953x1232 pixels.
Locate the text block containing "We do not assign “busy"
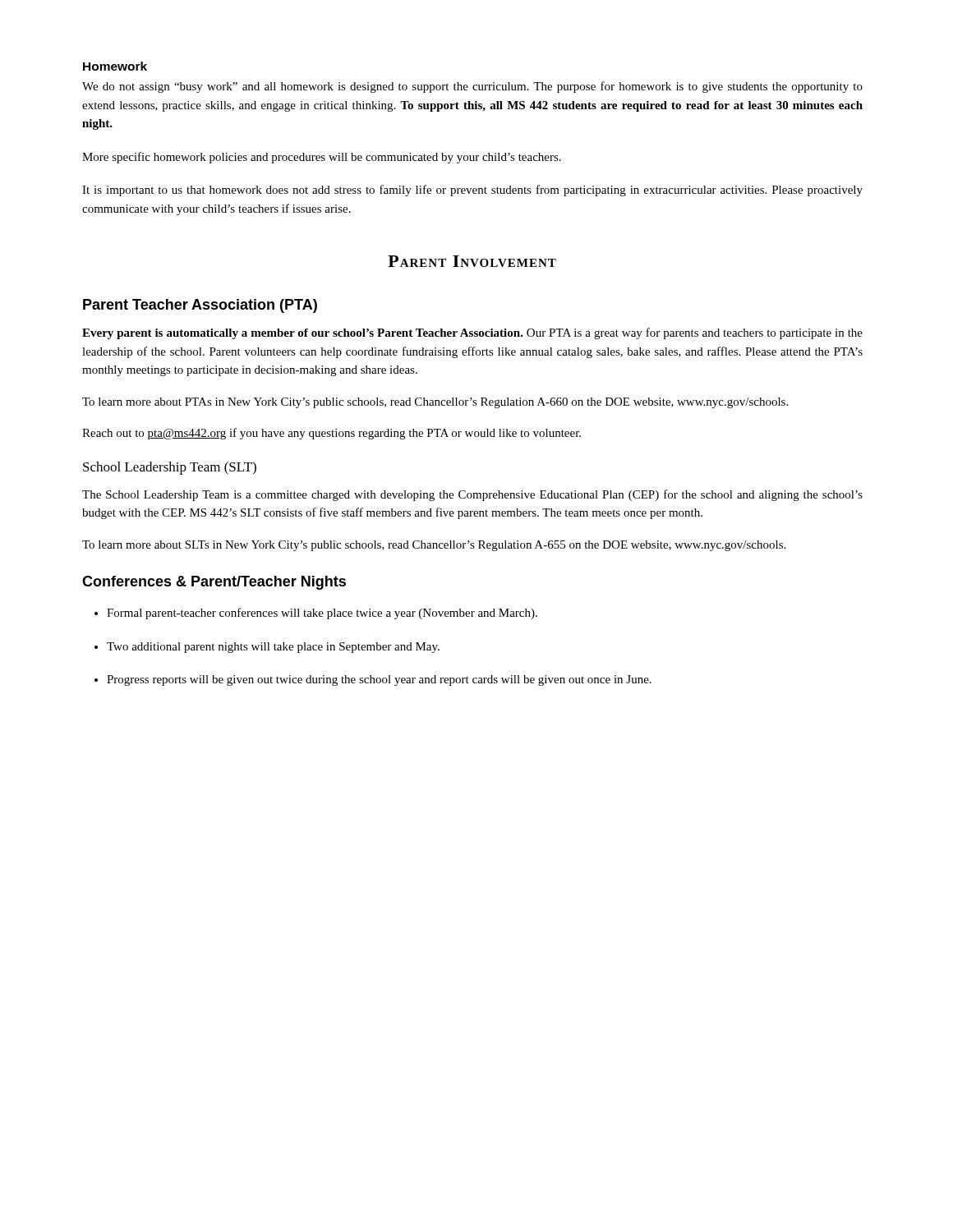[472, 105]
